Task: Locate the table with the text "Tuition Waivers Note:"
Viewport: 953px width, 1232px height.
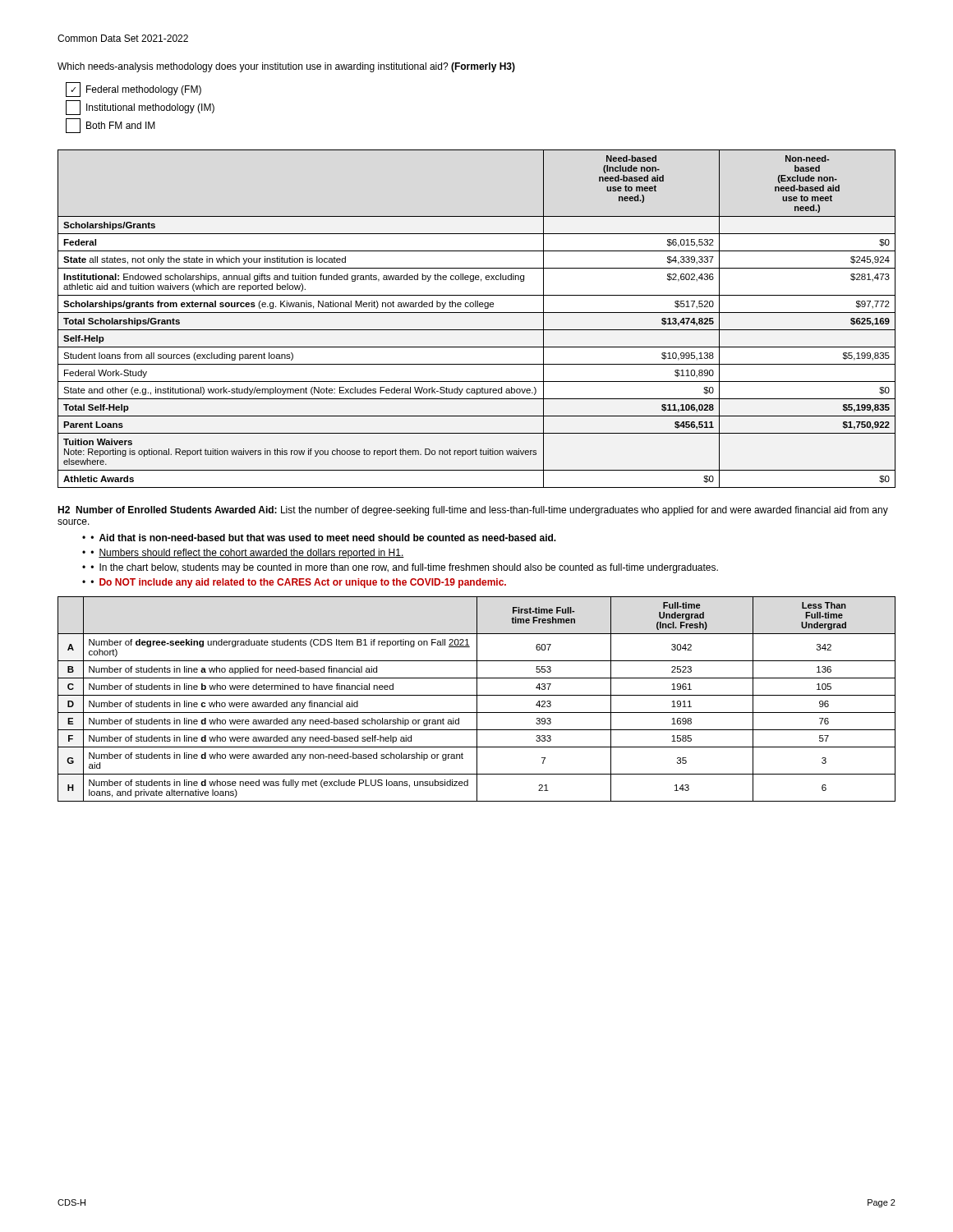Action: coord(476,319)
